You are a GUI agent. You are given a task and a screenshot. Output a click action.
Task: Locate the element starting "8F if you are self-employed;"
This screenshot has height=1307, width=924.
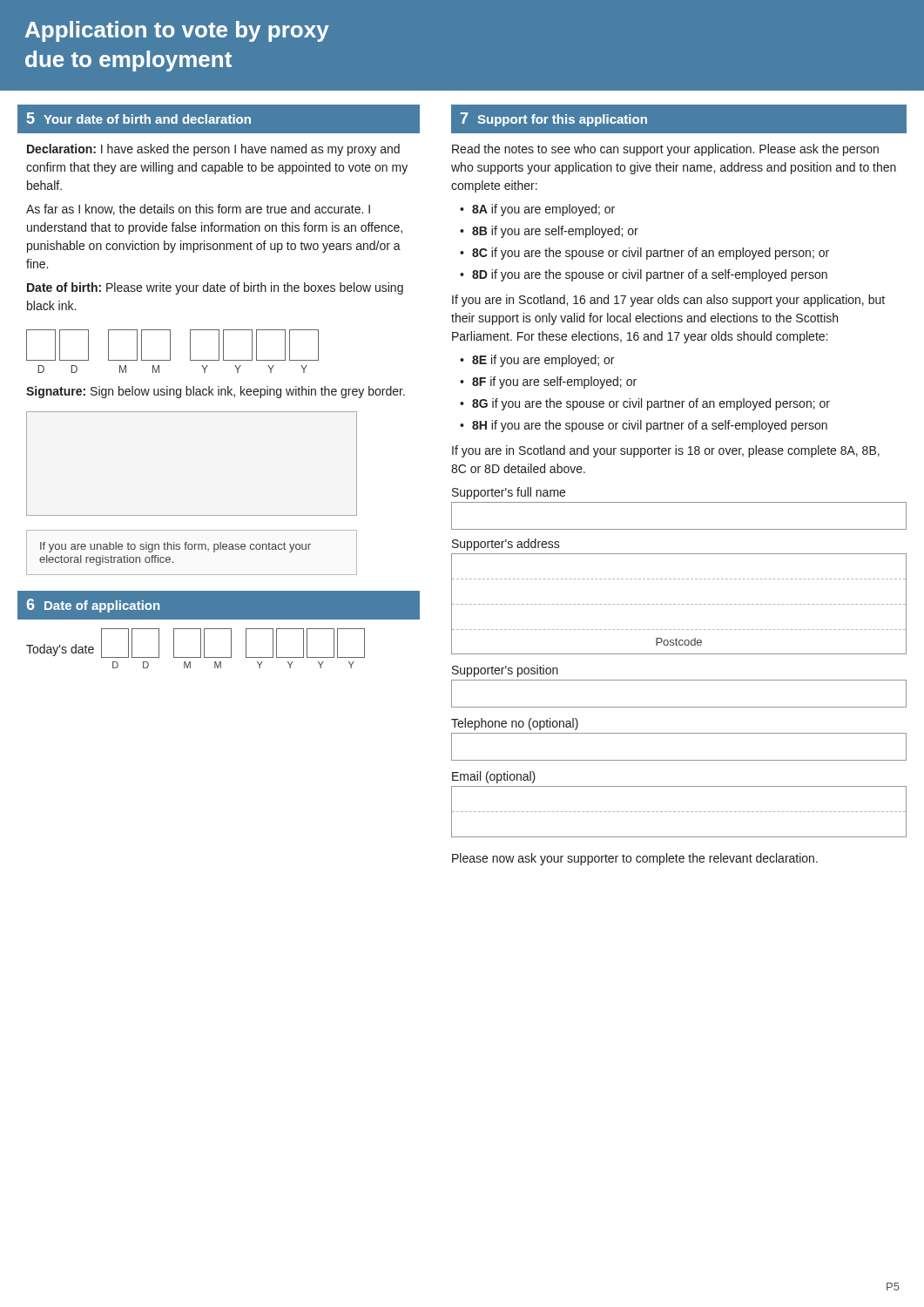pos(554,381)
